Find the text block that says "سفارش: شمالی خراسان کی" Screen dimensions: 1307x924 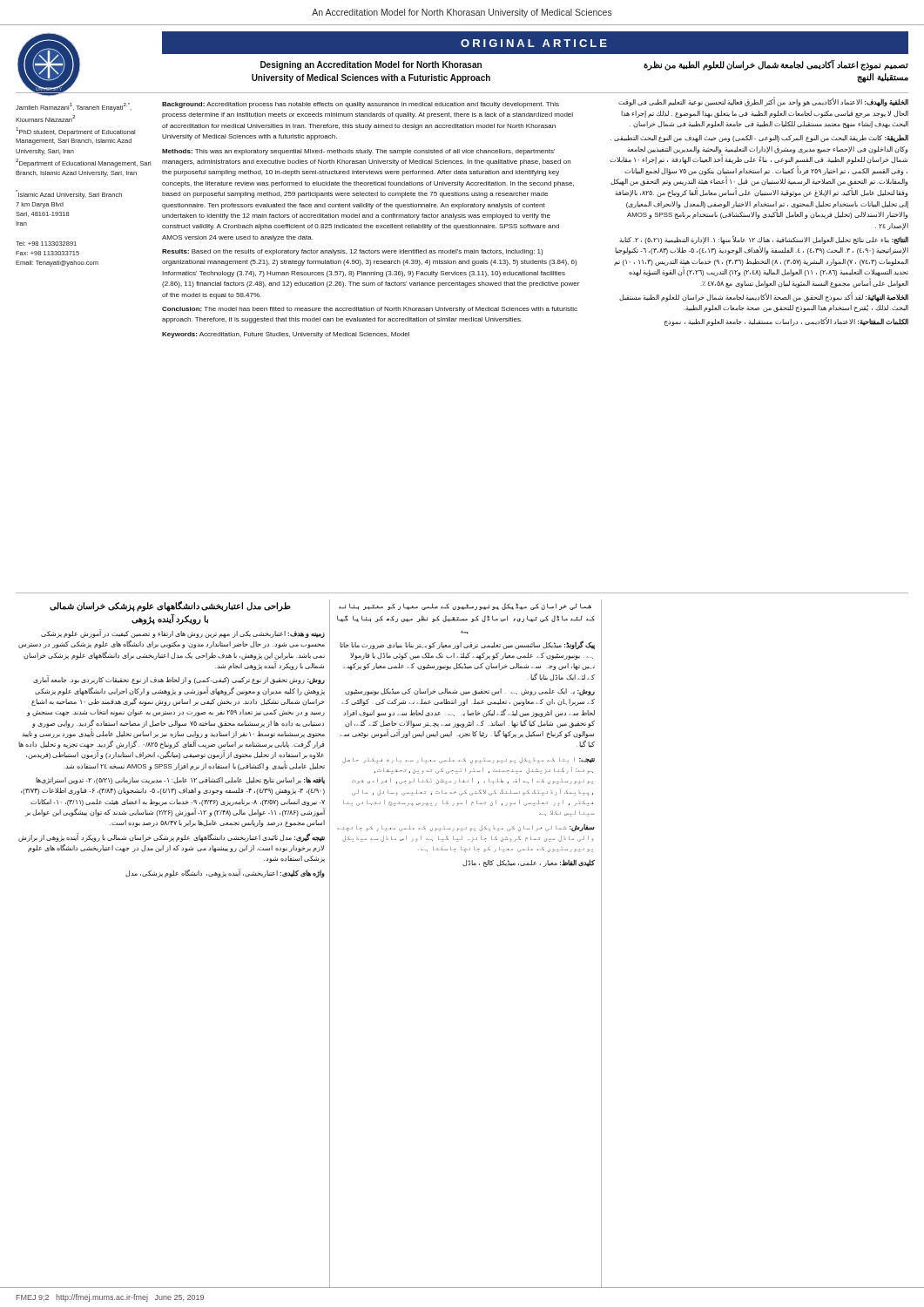point(466,838)
